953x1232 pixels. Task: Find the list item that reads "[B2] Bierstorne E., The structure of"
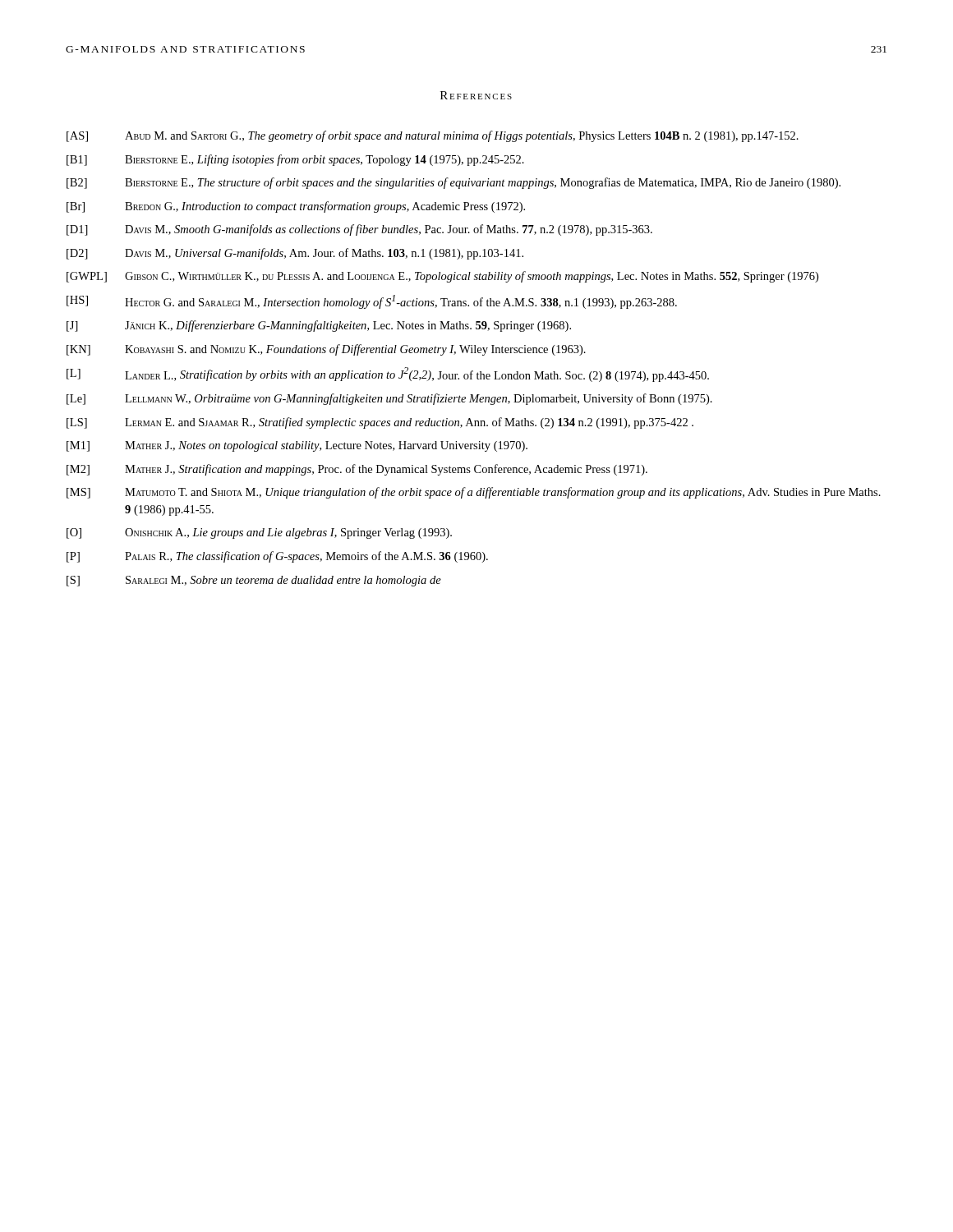(476, 183)
